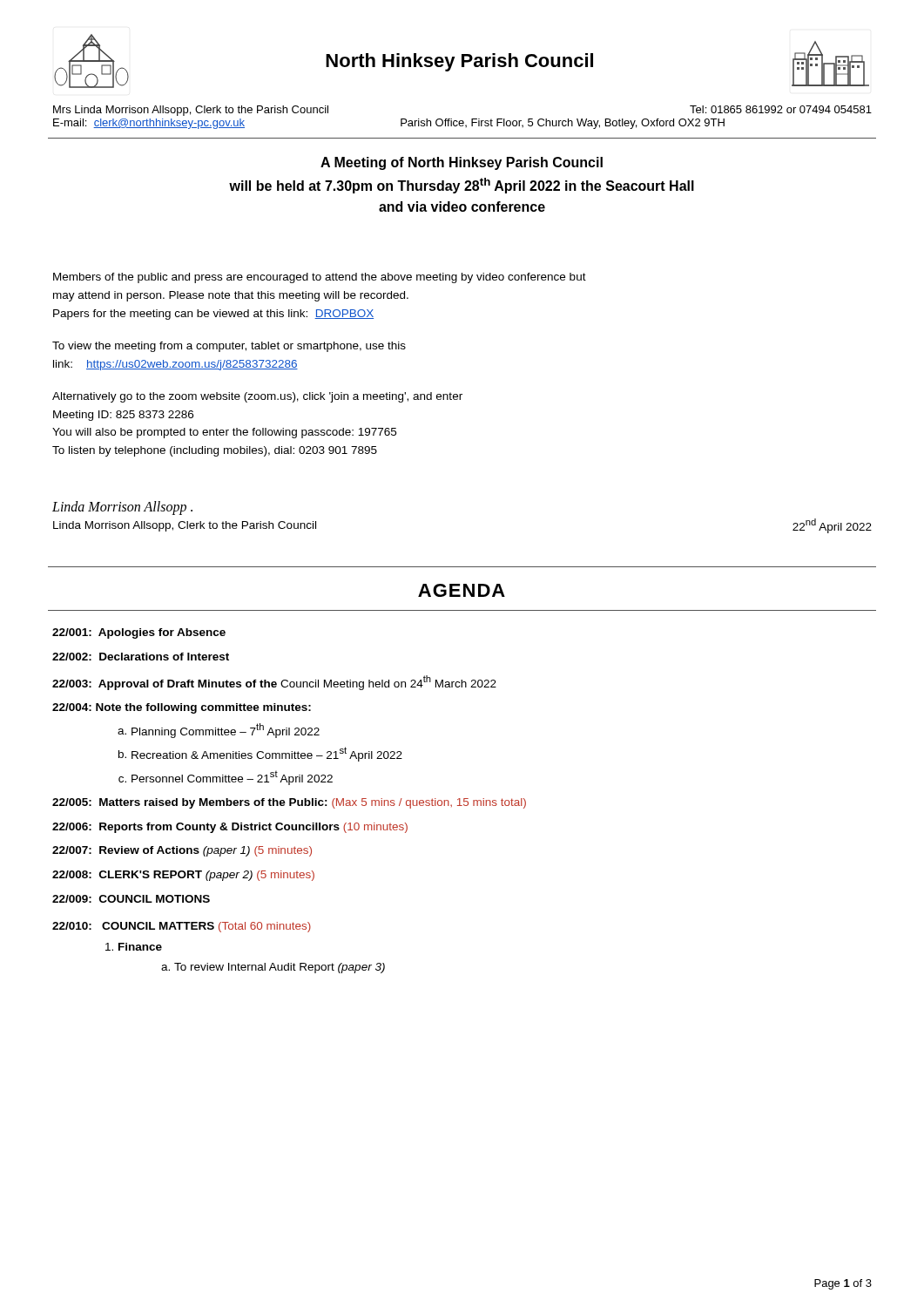
Task: Navigate to the text block starting "Alternatively go to the zoom website (zoom.us),"
Action: (x=257, y=397)
